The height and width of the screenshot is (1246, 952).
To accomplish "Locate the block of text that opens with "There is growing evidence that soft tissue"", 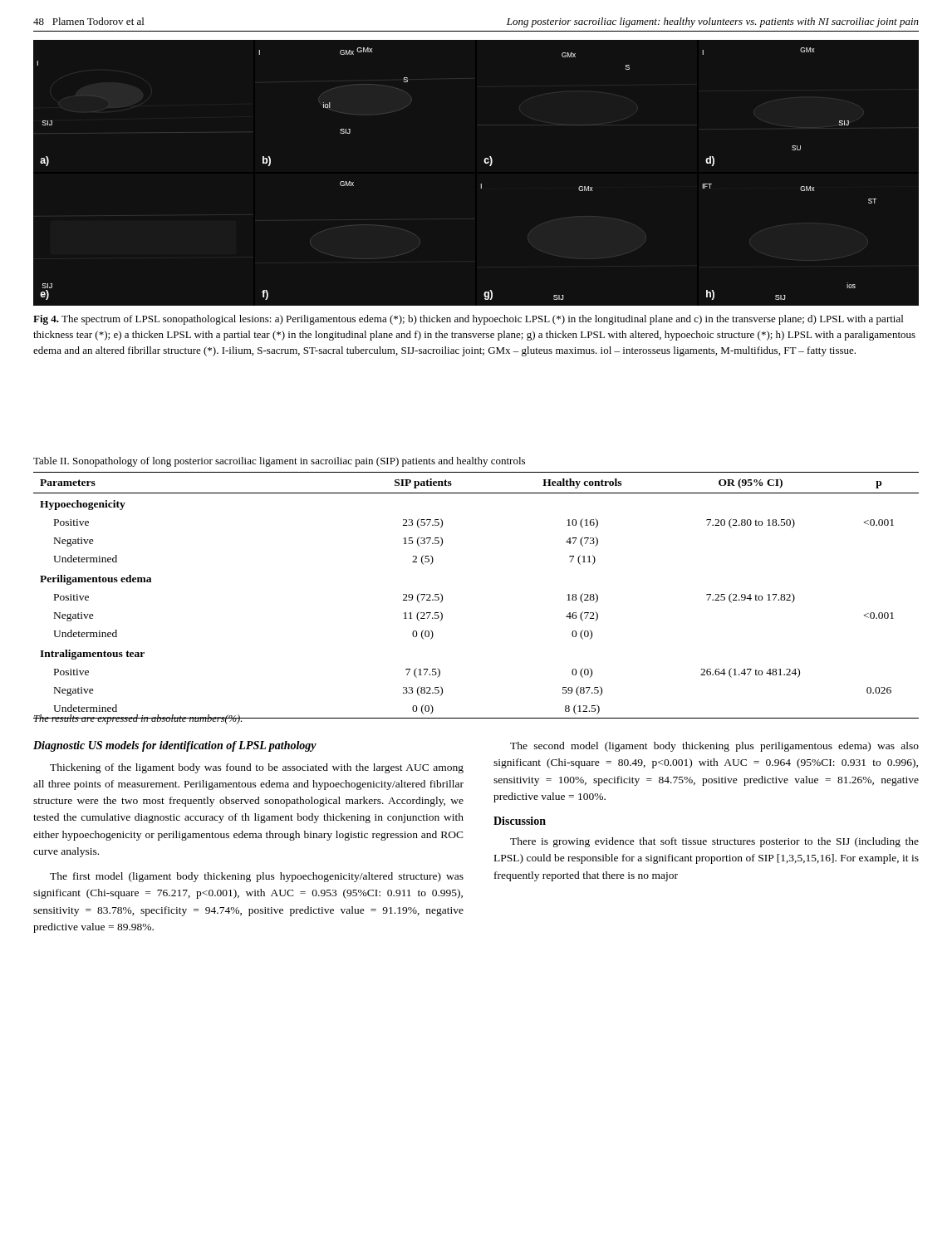I will (706, 858).
